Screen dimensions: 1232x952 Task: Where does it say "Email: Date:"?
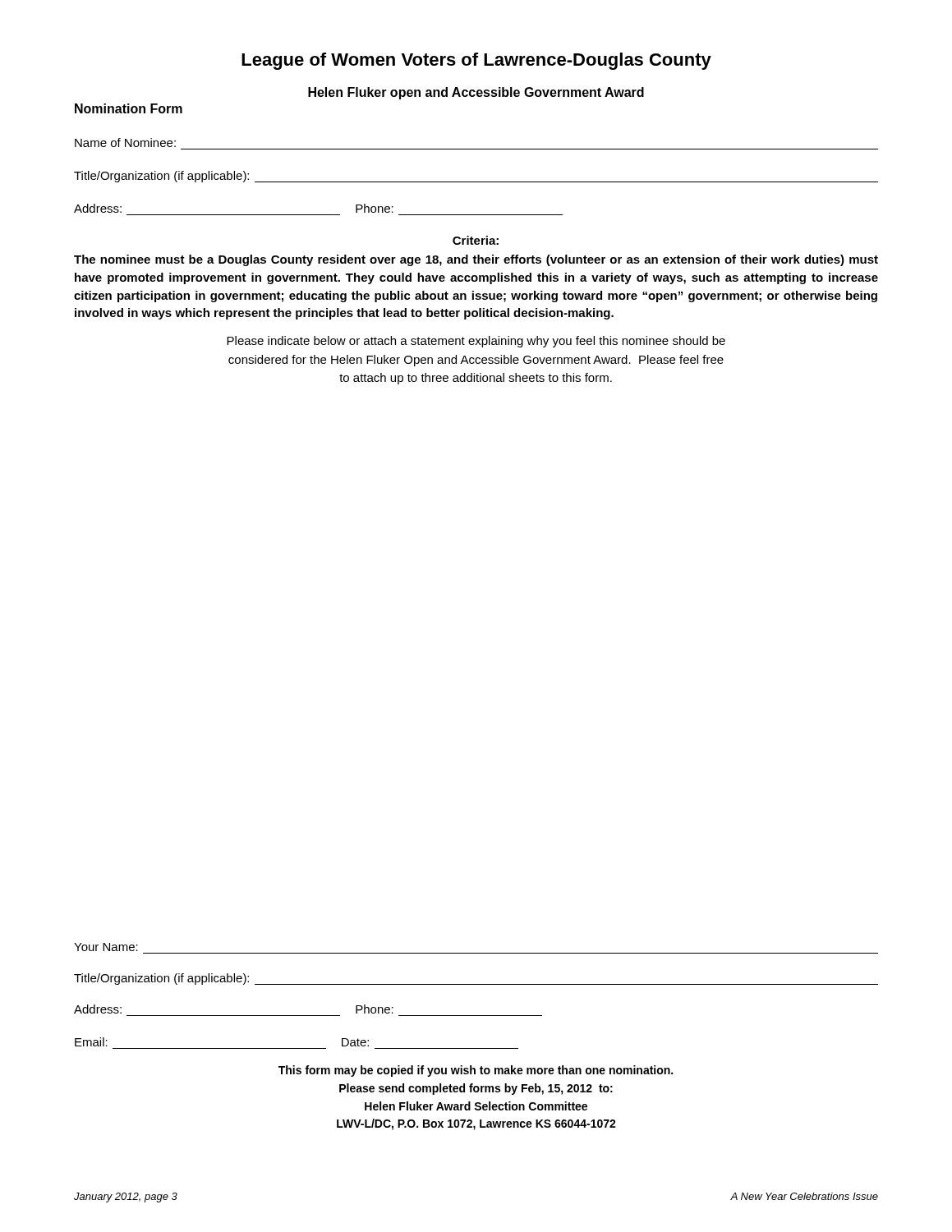[296, 1042]
